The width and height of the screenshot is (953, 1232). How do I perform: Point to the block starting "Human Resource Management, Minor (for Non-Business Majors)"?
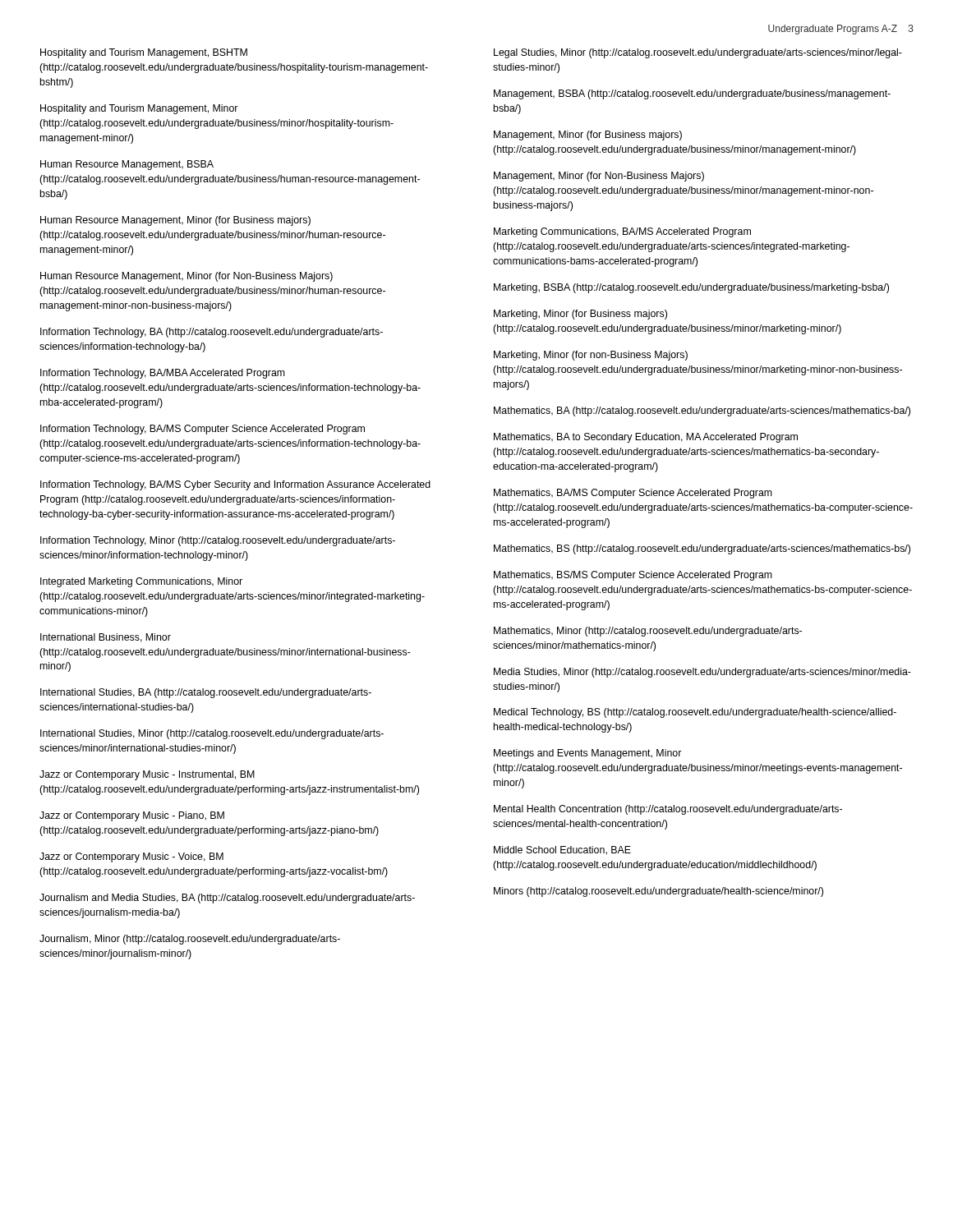point(213,291)
